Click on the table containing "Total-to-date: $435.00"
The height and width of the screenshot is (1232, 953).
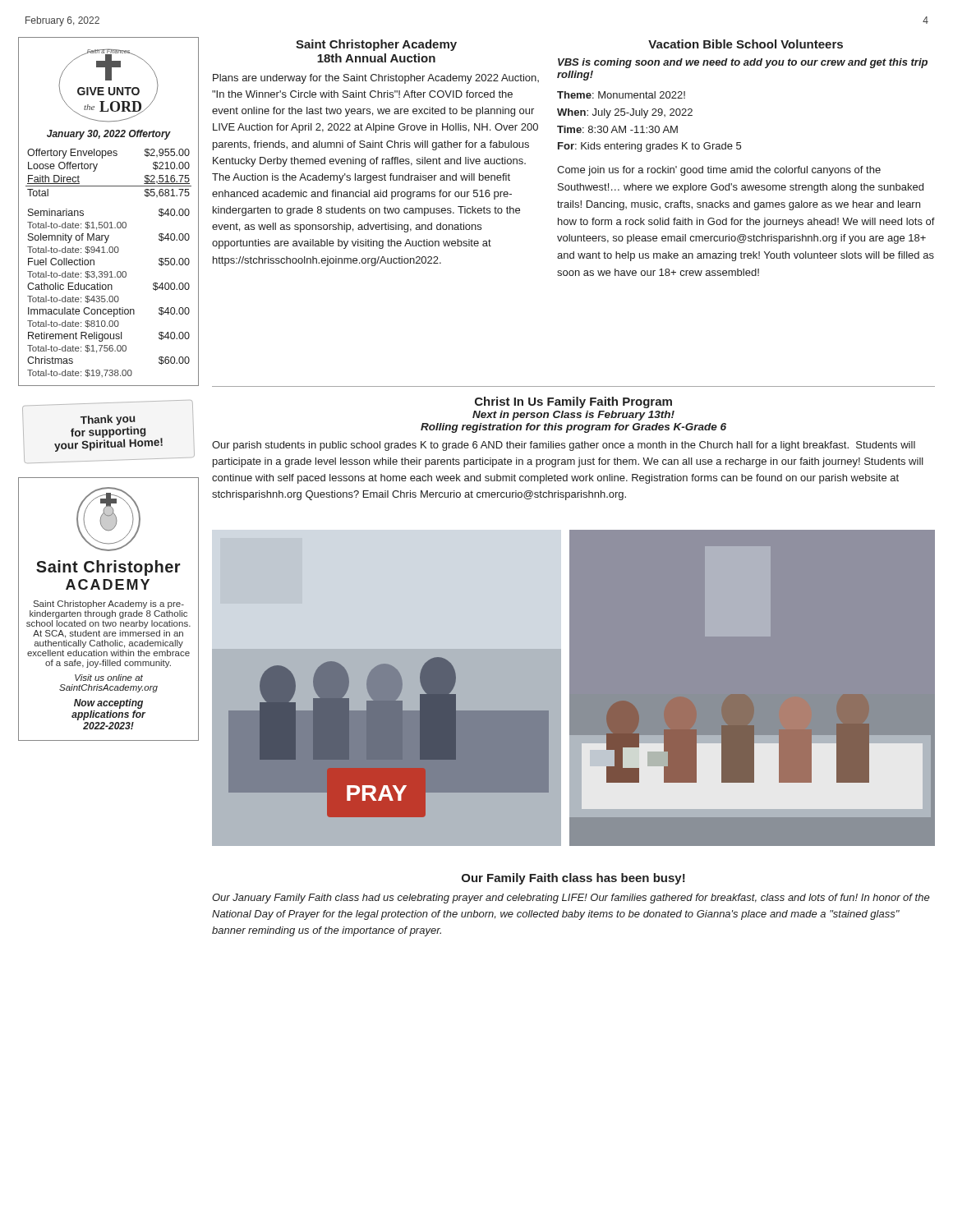[108, 262]
